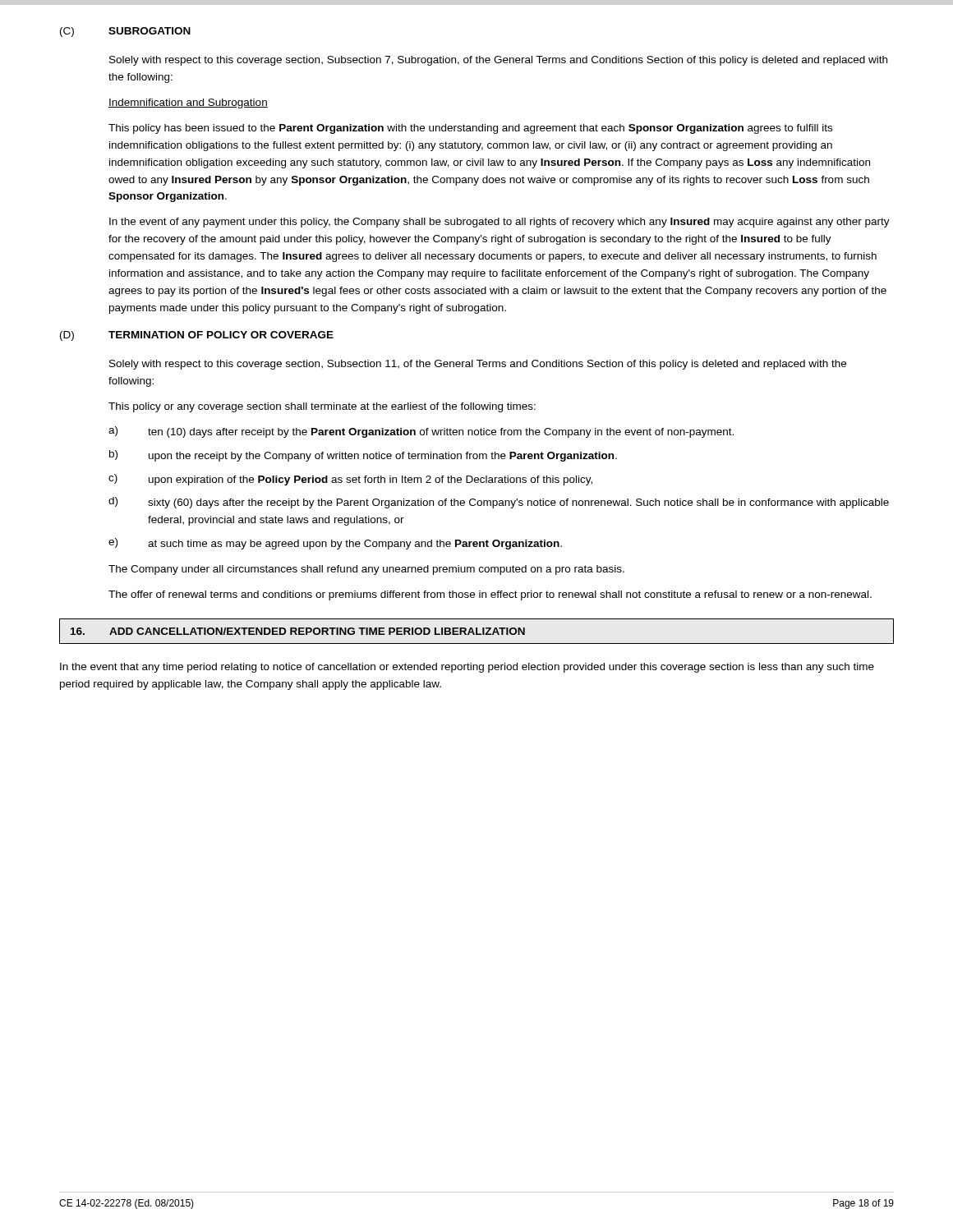Viewport: 953px width, 1232px height.
Task: Locate the text block that reads "In the event of any payment"
Action: pos(499,265)
